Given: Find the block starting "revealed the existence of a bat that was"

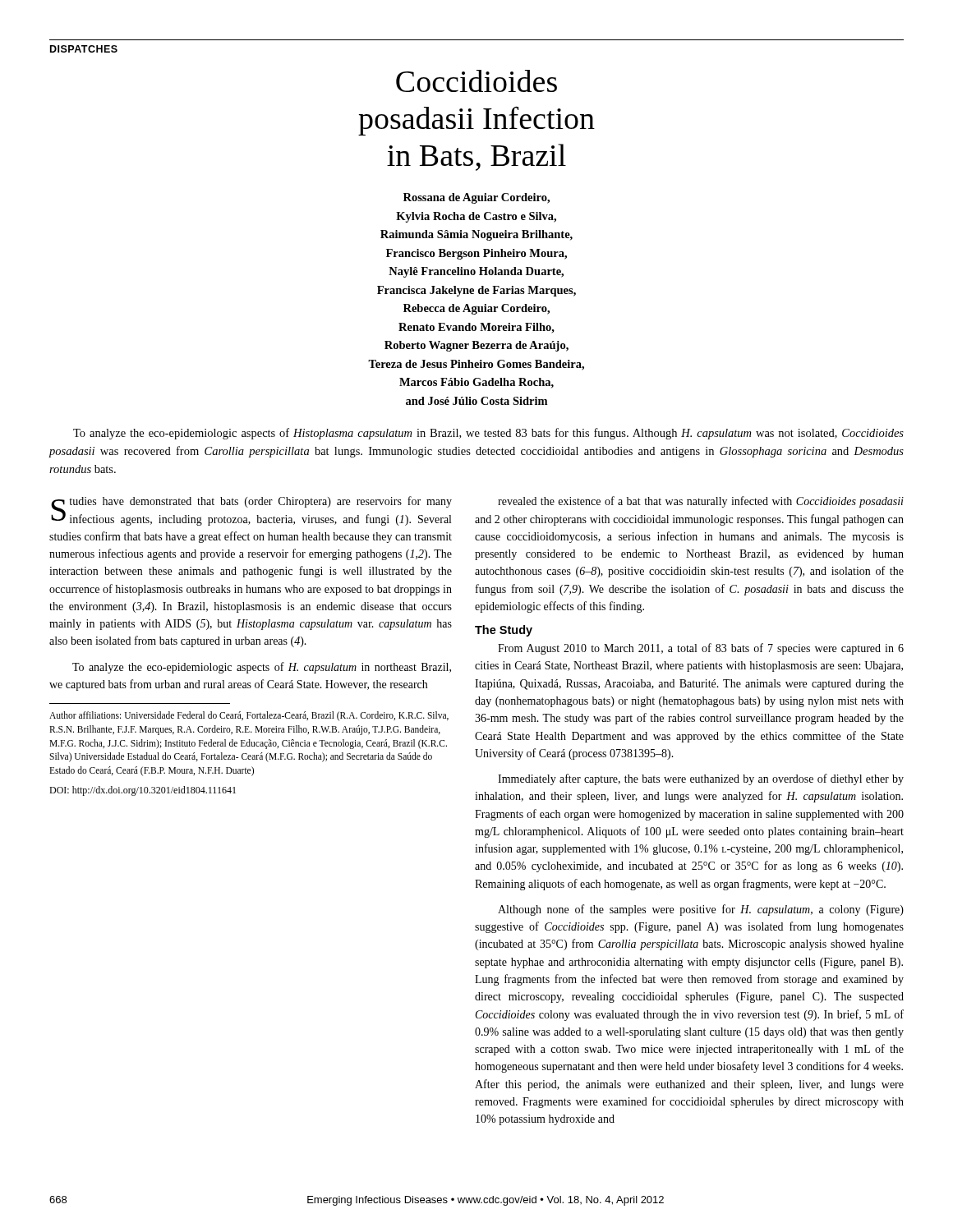Looking at the screenshot, I should tap(689, 554).
